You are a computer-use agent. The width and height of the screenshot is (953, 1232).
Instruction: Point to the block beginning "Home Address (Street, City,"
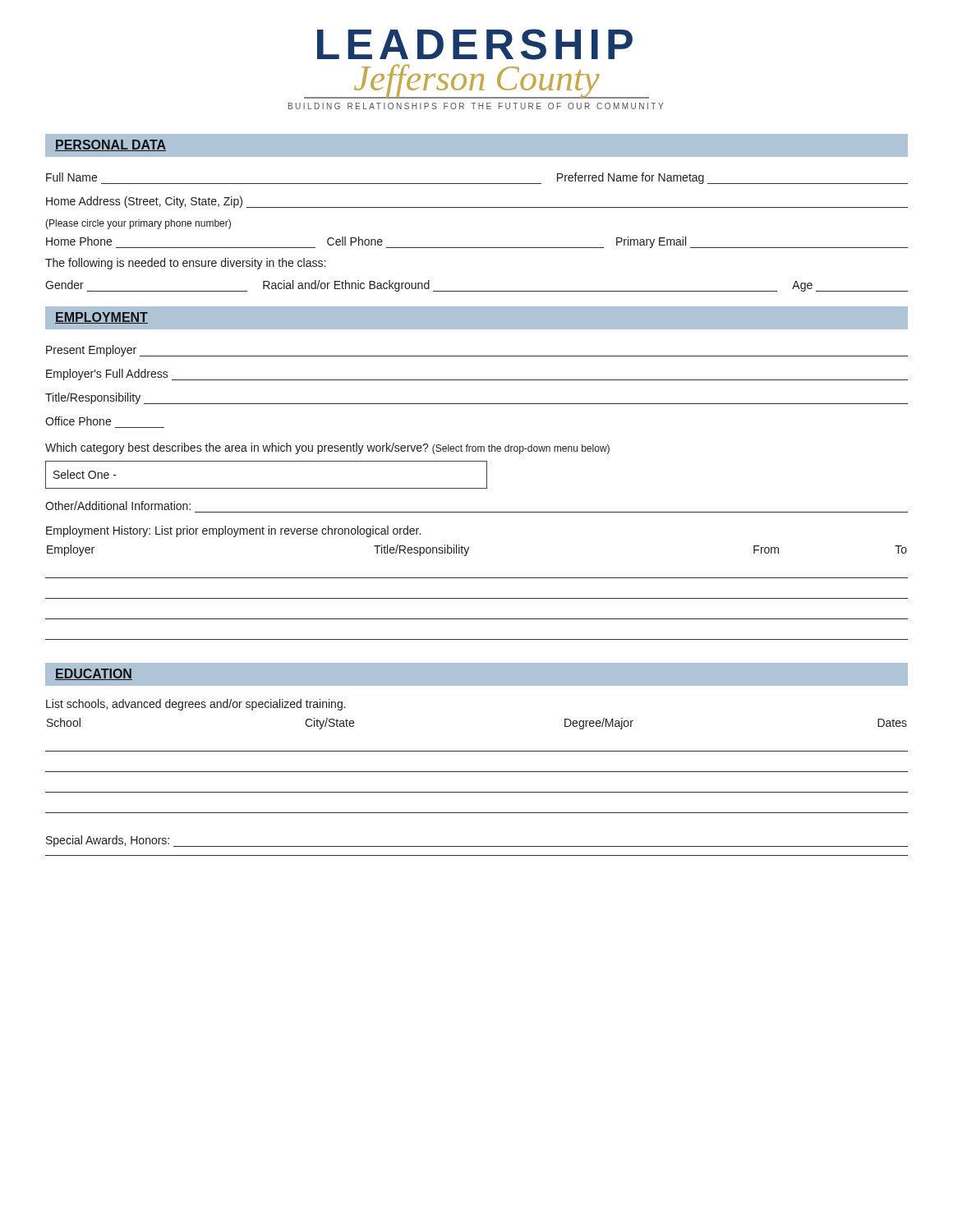click(x=476, y=200)
